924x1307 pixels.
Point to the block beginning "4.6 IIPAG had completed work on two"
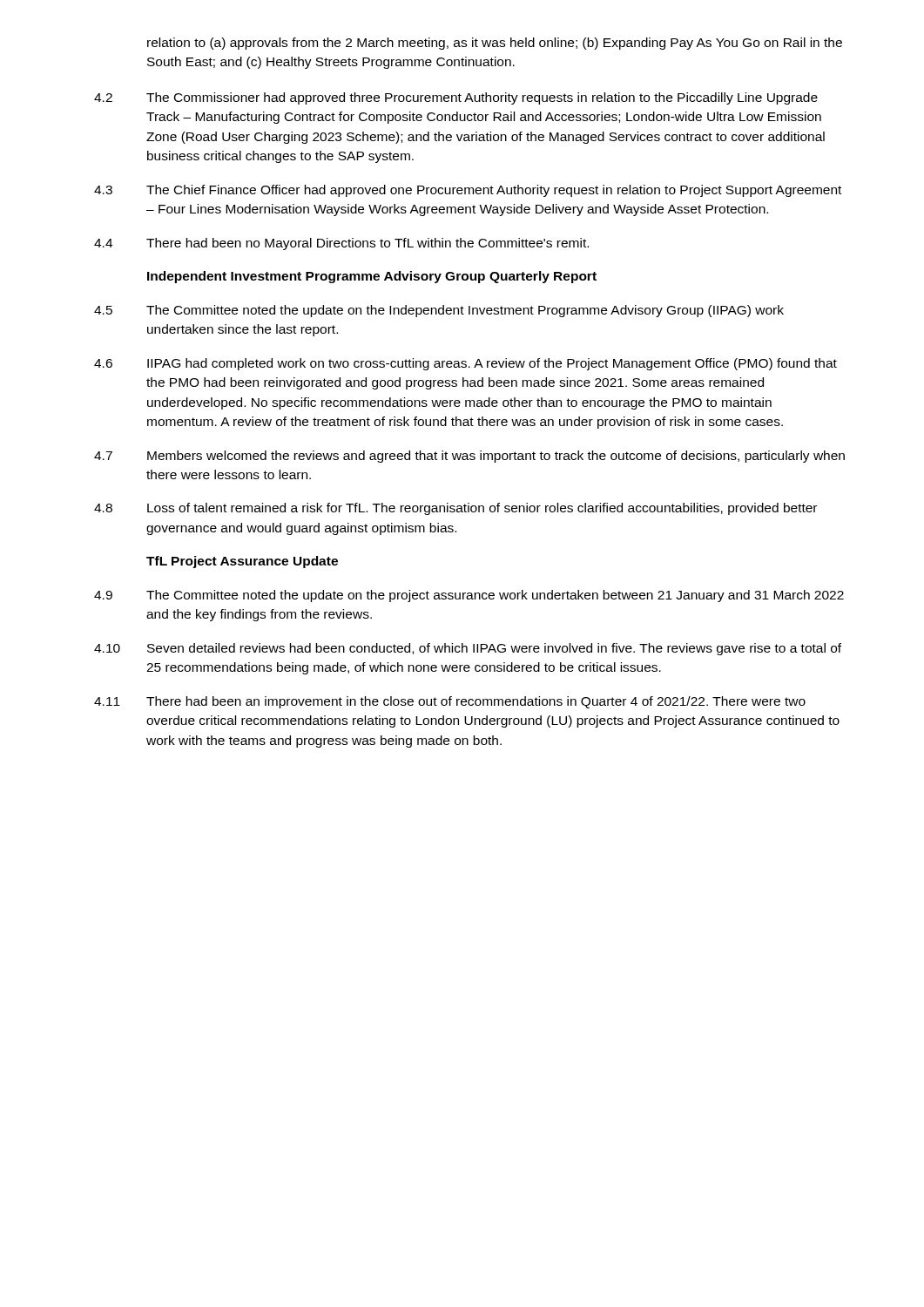tap(470, 393)
